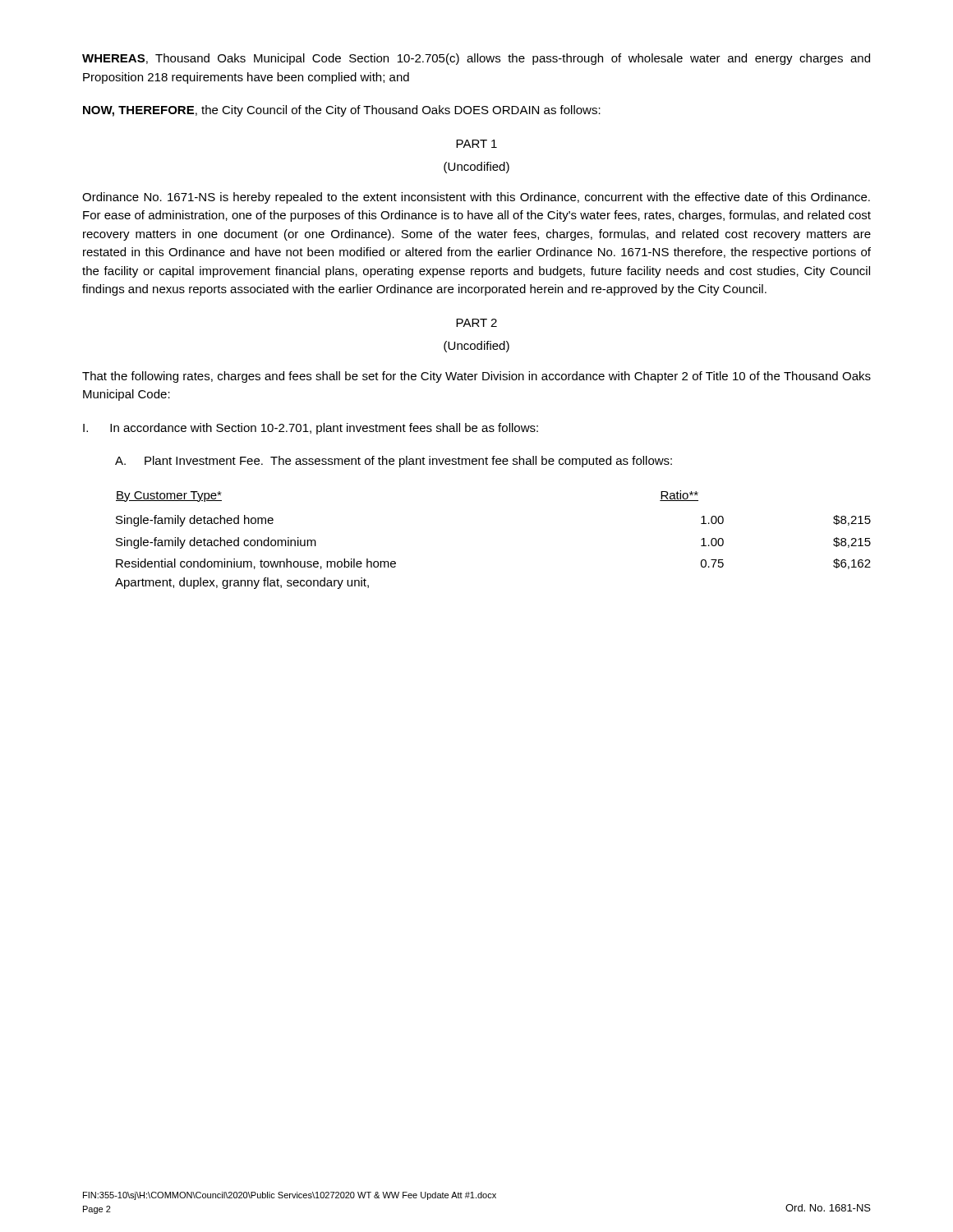
Task: Find the text block containing "A. Plant Investment"
Action: 394,460
